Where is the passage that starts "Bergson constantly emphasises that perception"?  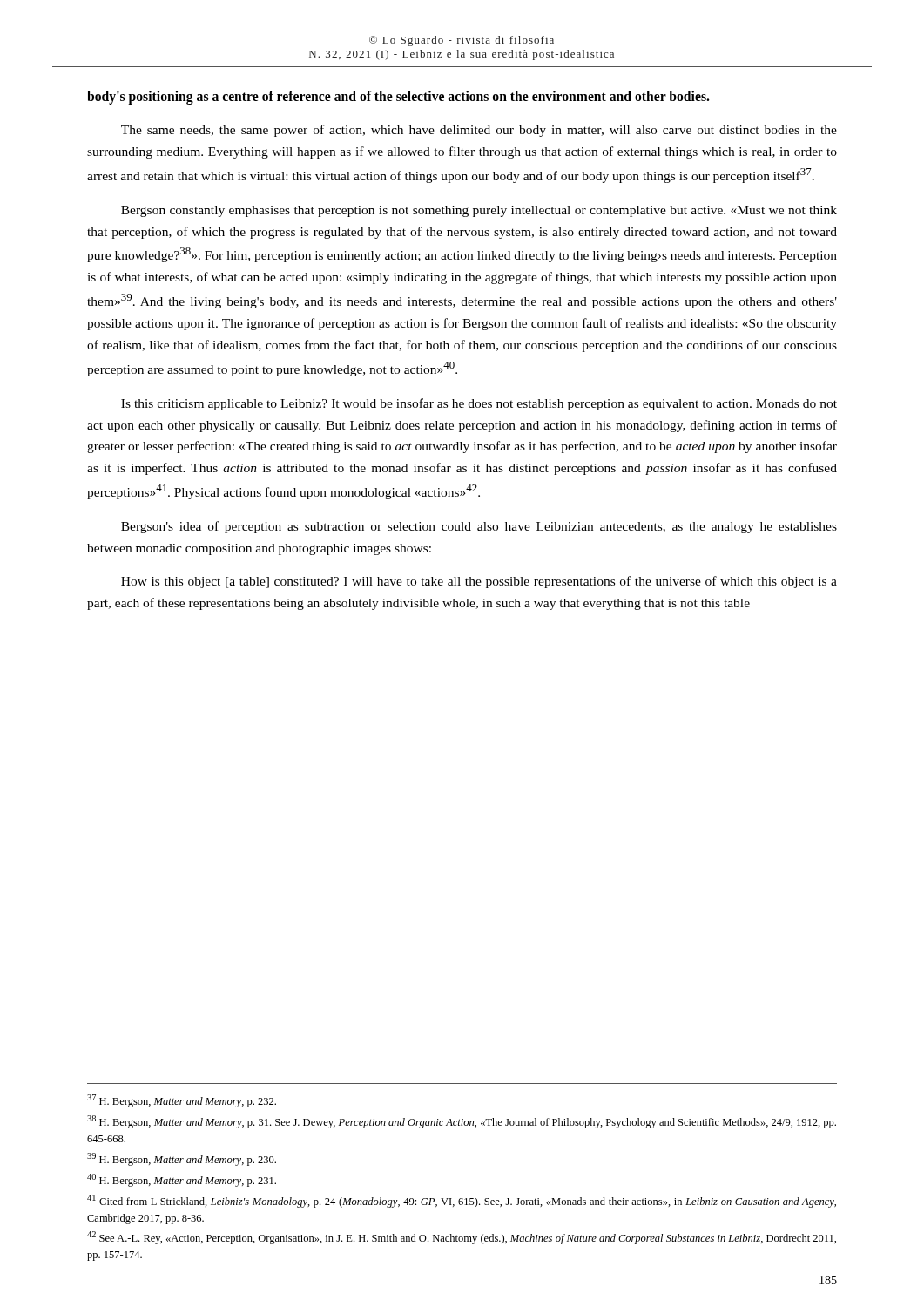pyautogui.click(x=462, y=289)
